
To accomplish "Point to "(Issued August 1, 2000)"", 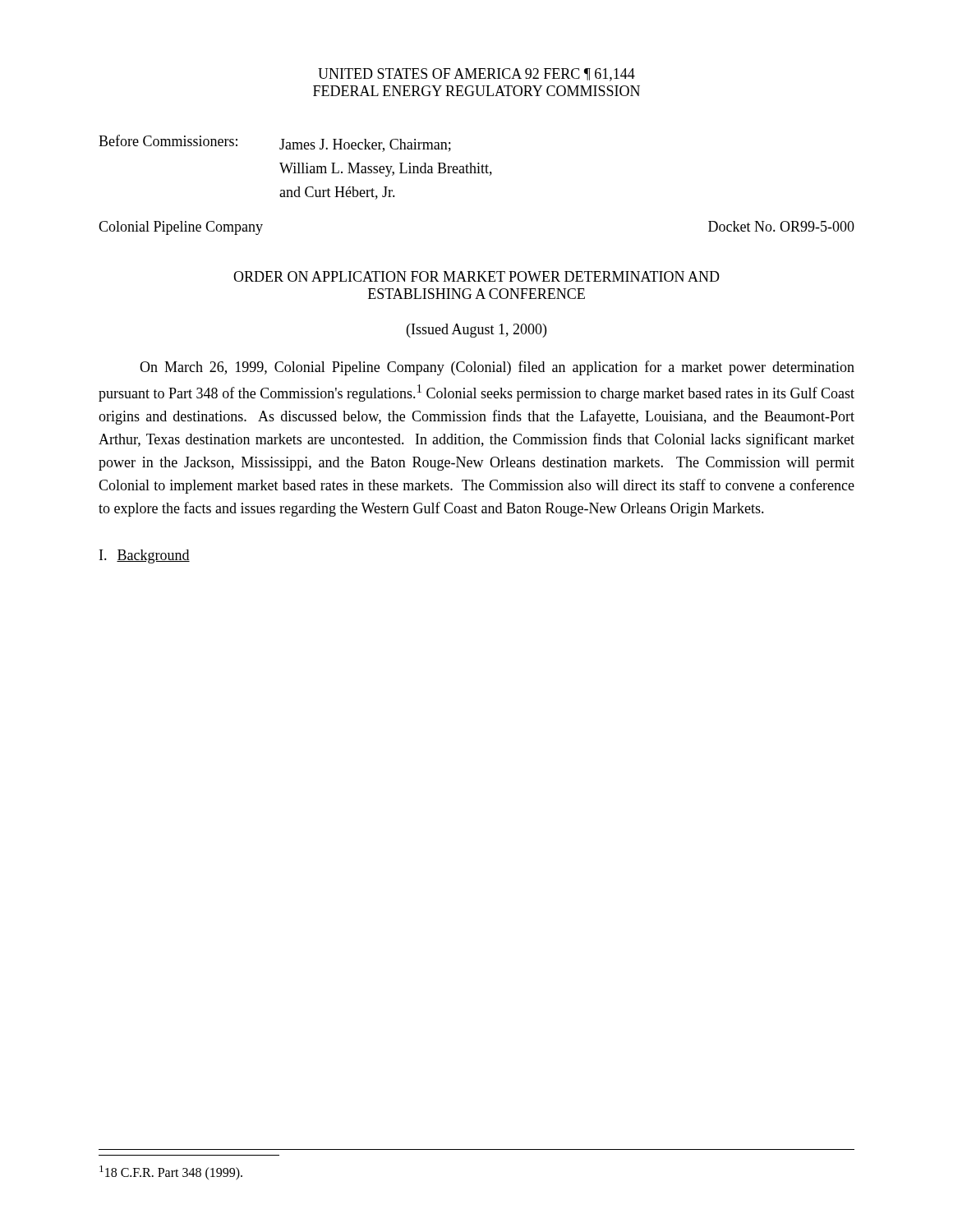I will coord(476,330).
